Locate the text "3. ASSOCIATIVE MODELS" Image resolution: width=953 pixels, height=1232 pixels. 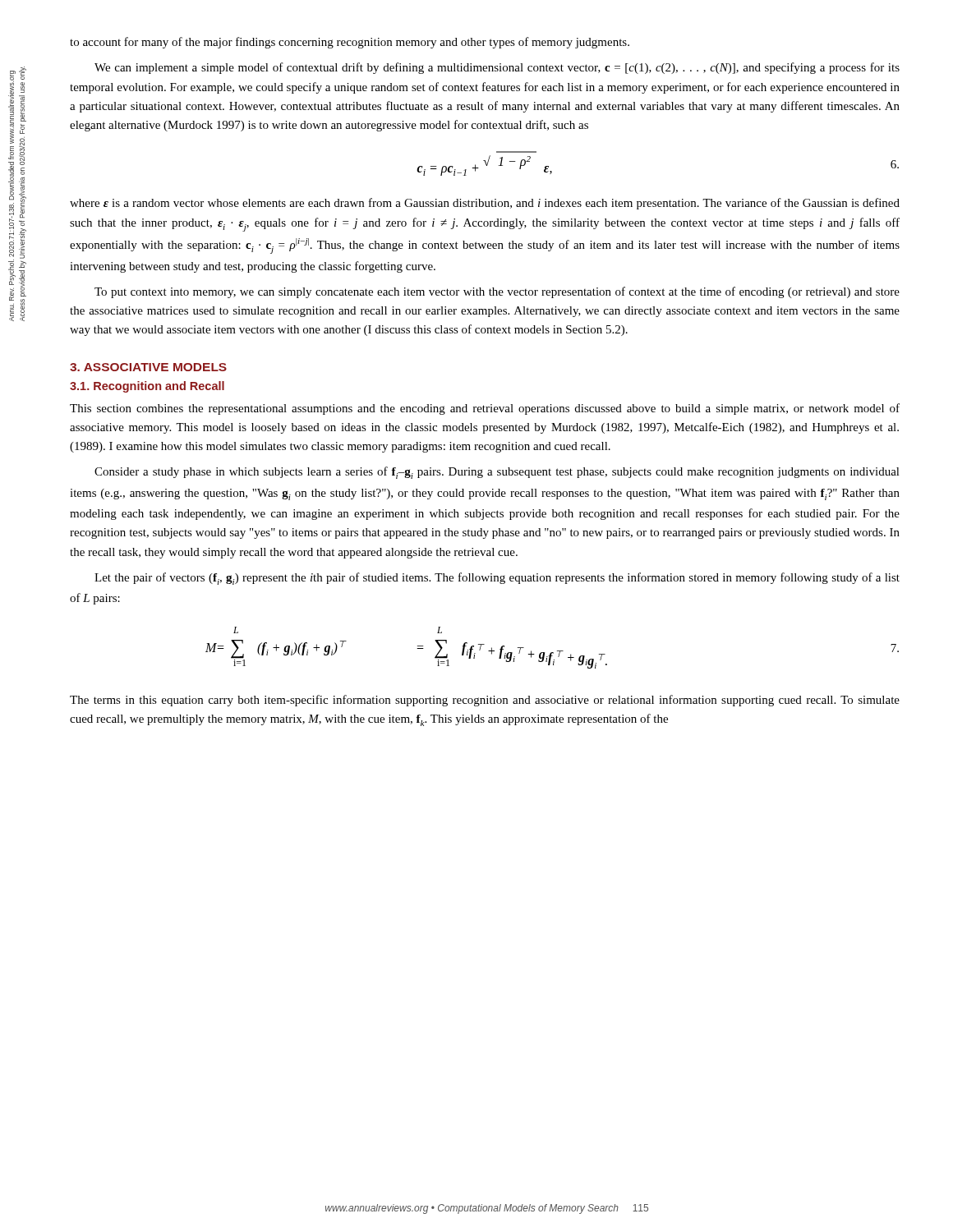pos(148,366)
